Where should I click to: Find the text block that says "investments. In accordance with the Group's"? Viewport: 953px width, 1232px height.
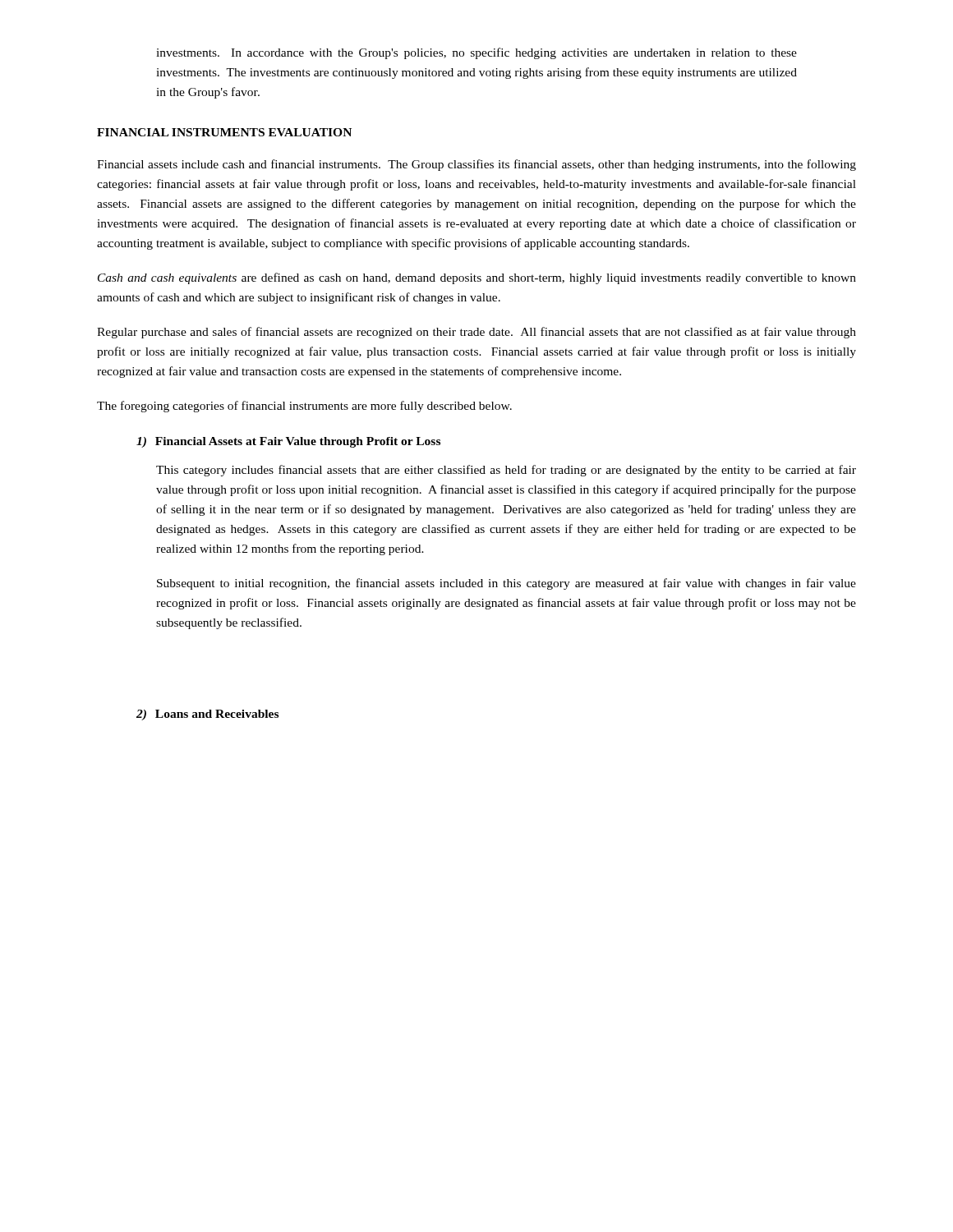tap(476, 72)
